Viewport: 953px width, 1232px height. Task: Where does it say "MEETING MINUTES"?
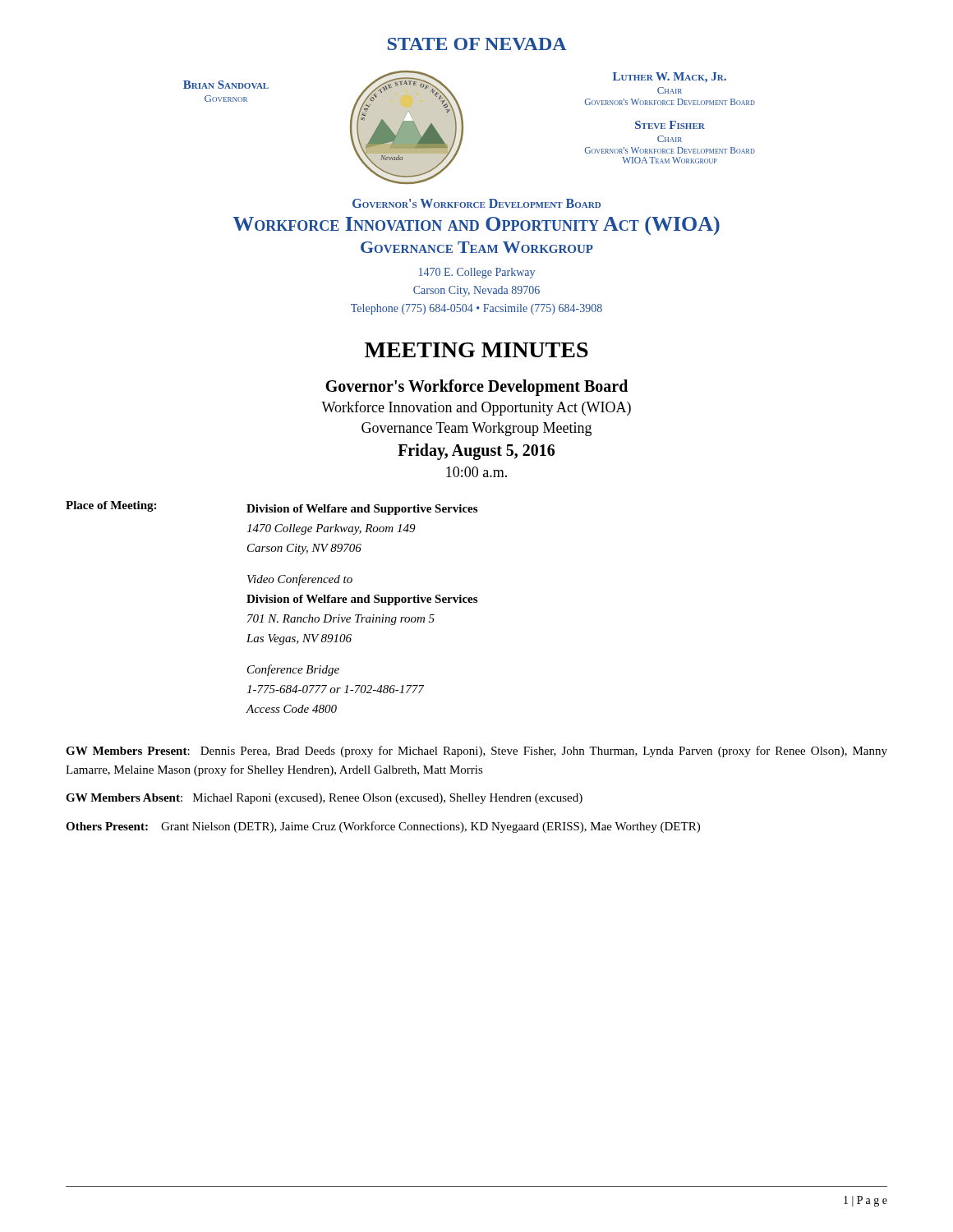[x=476, y=349]
